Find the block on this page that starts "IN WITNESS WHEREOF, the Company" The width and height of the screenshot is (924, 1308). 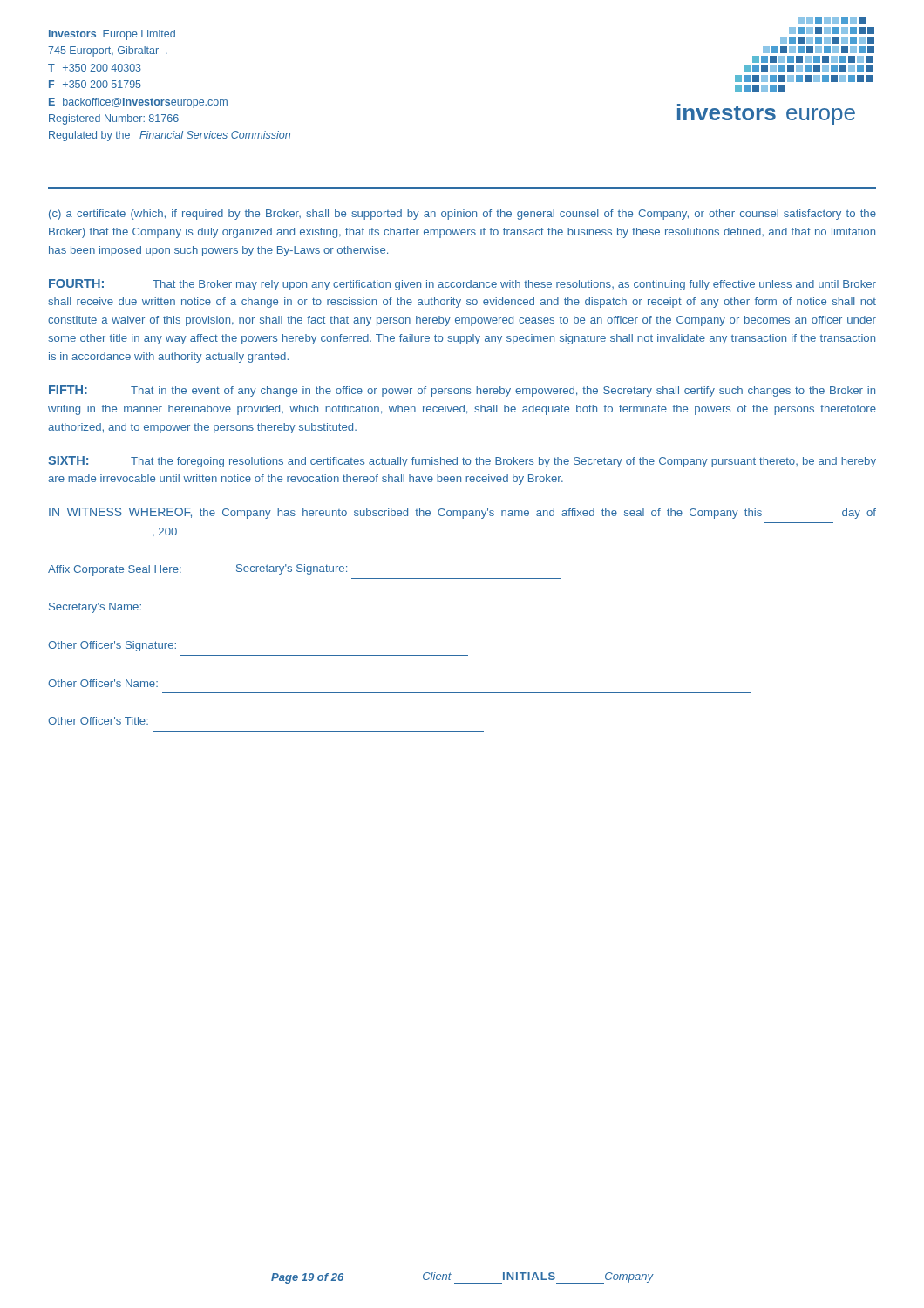(462, 523)
